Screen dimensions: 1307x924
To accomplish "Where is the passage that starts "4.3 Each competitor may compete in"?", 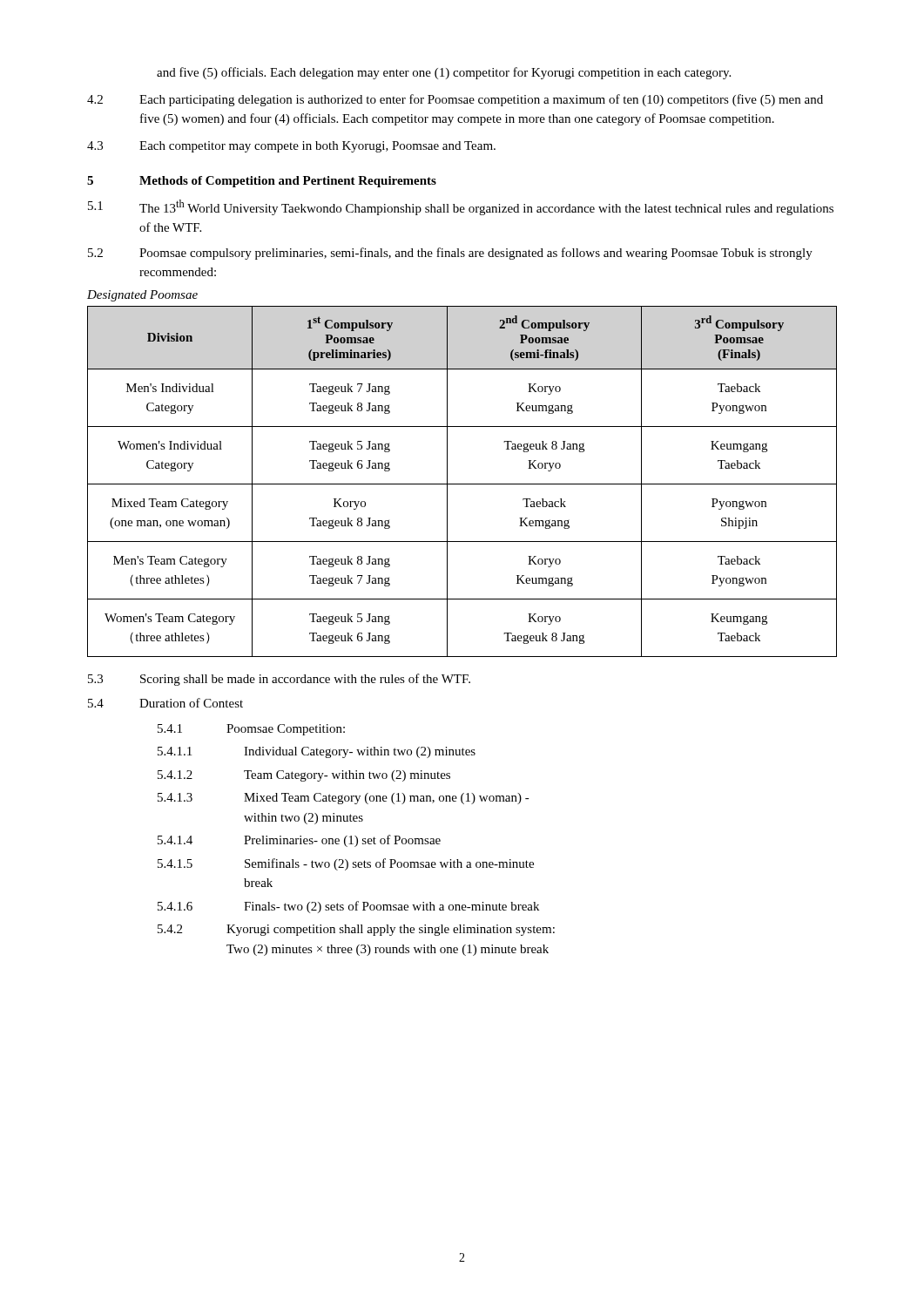I will [x=292, y=145].
